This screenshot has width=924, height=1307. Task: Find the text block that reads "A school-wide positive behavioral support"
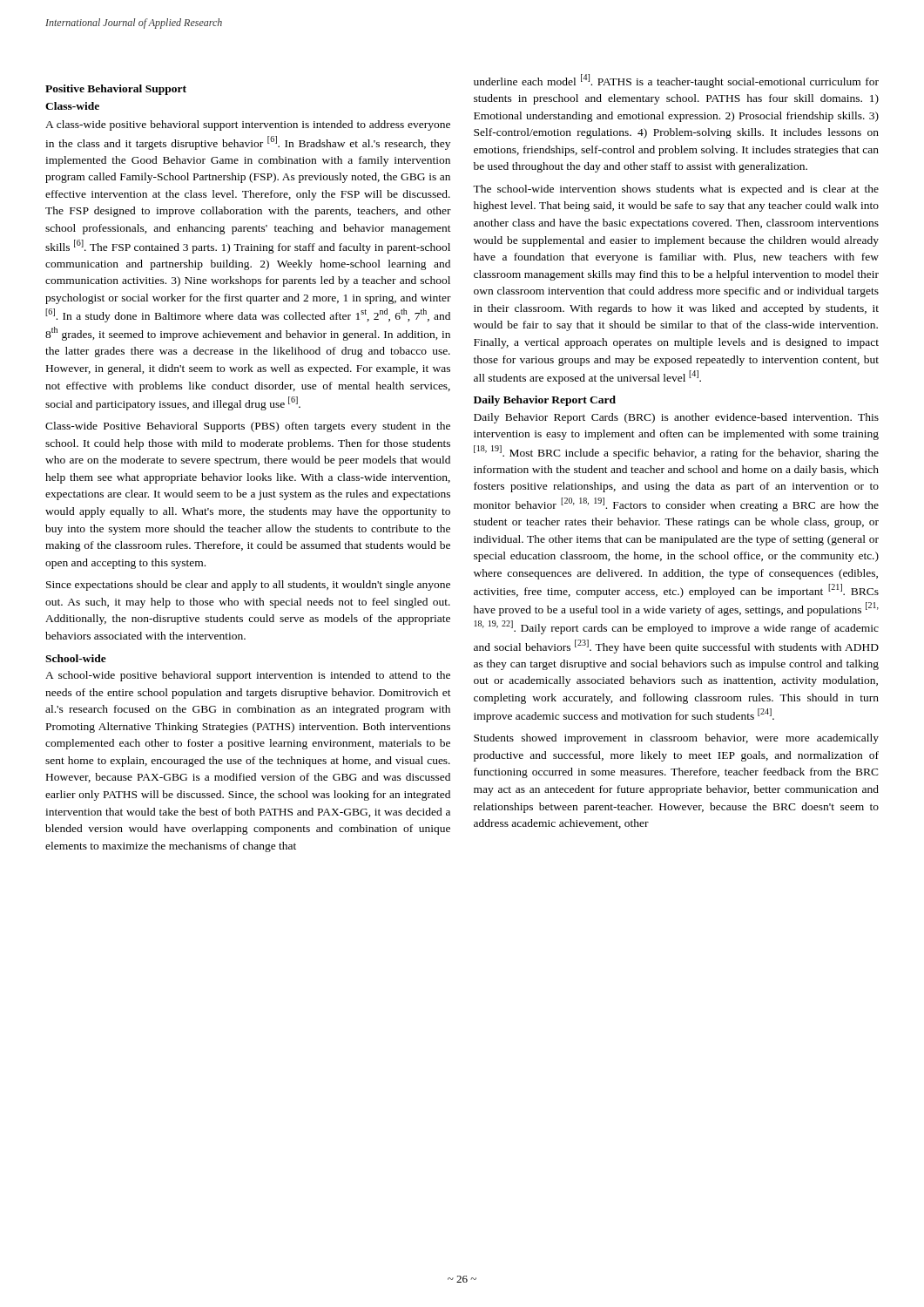click(x=248, y=760)
